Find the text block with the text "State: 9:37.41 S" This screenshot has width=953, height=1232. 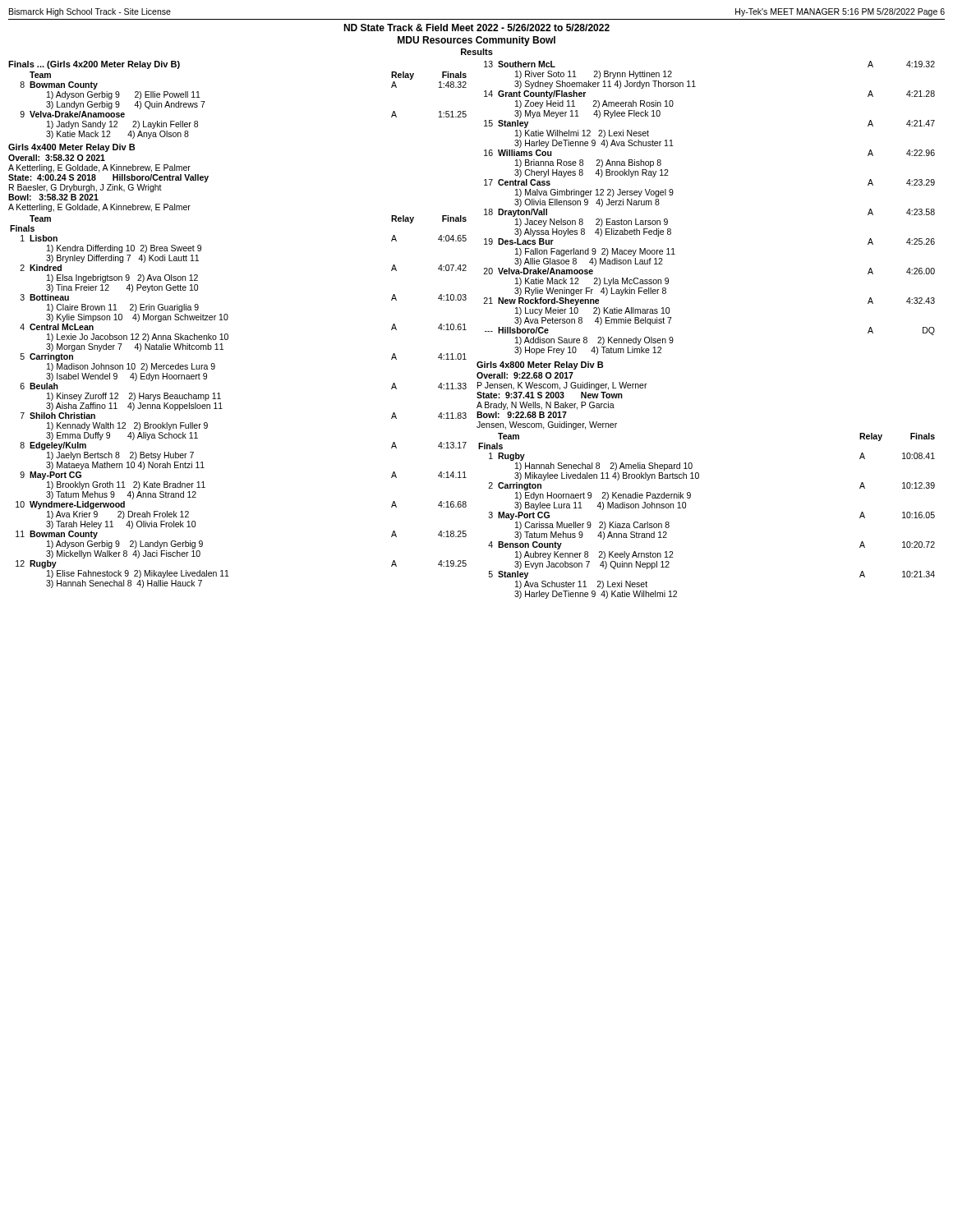(550, 395)
